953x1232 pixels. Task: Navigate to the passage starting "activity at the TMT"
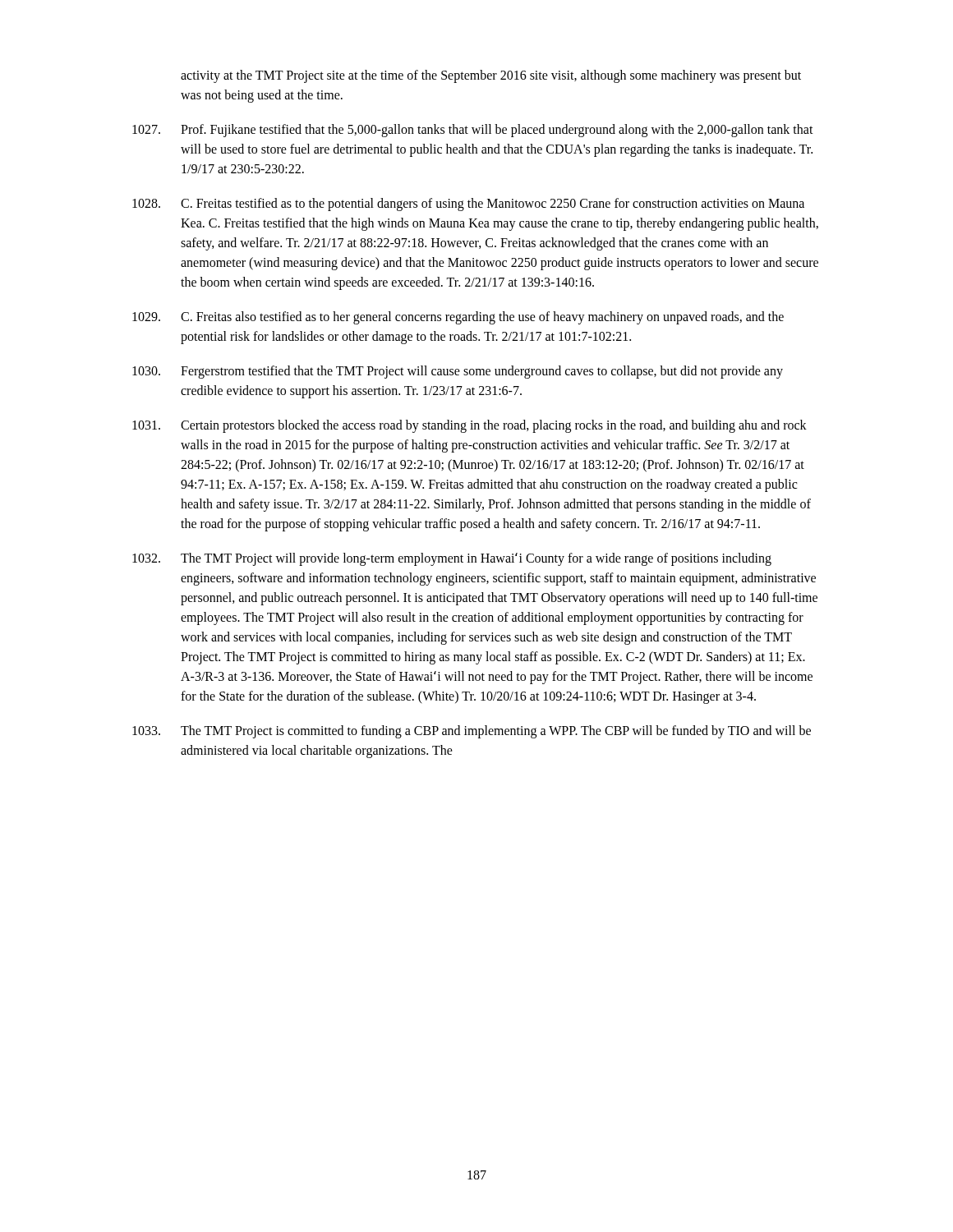point(491,85)
